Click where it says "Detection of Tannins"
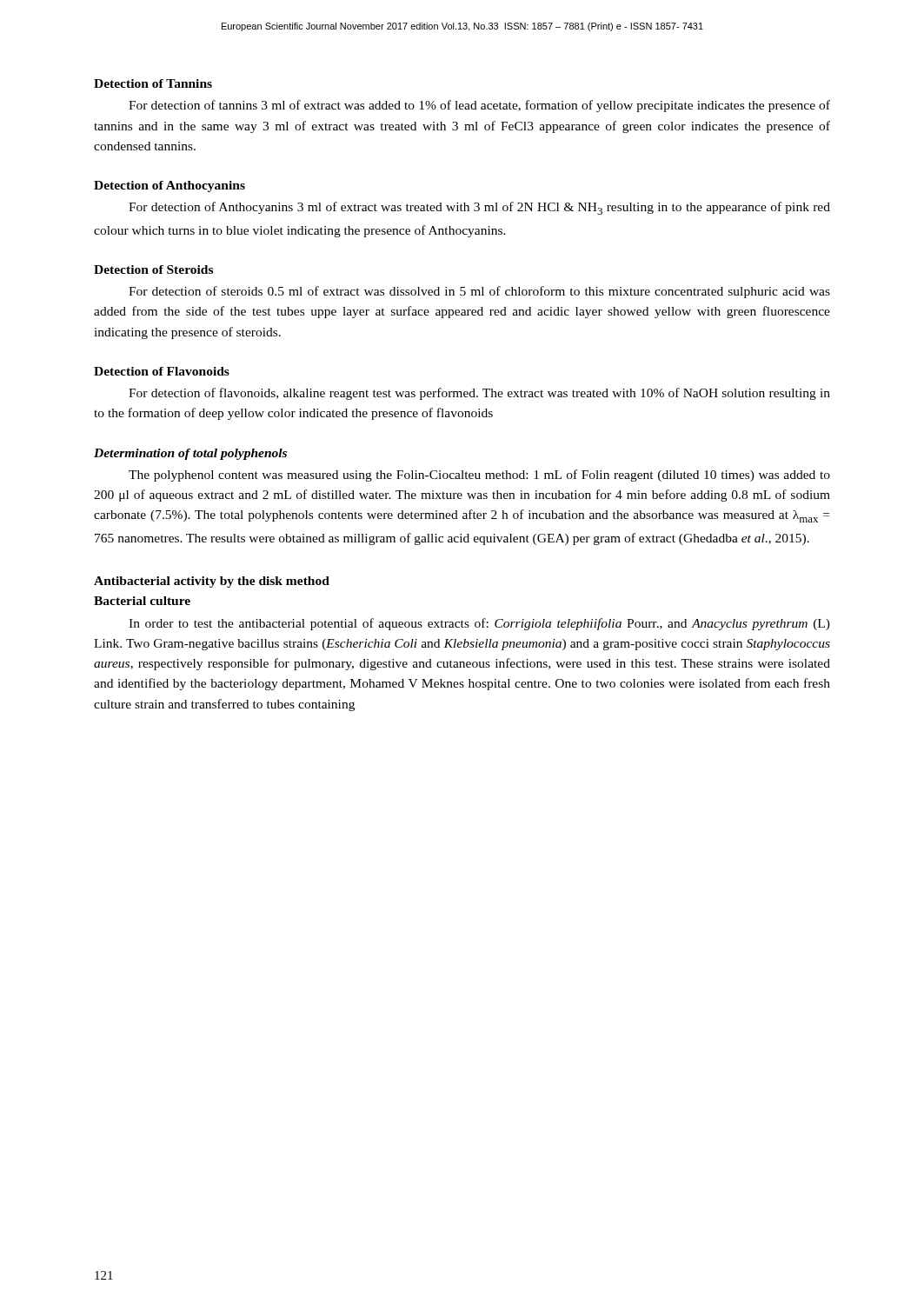Viewport: 924px width, 1304px height. [153, 83]
